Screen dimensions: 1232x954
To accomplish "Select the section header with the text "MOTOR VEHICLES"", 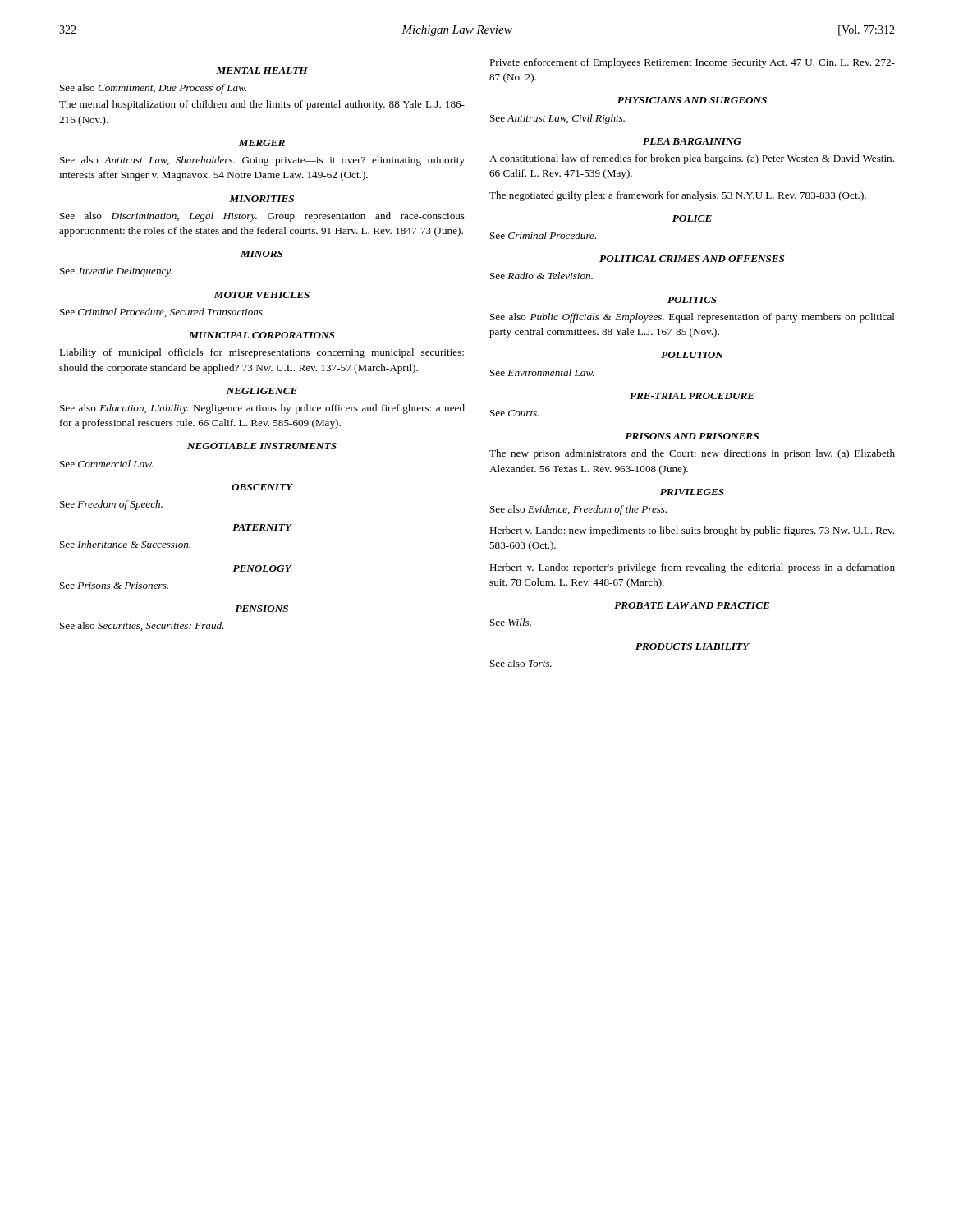I will 262,294.
